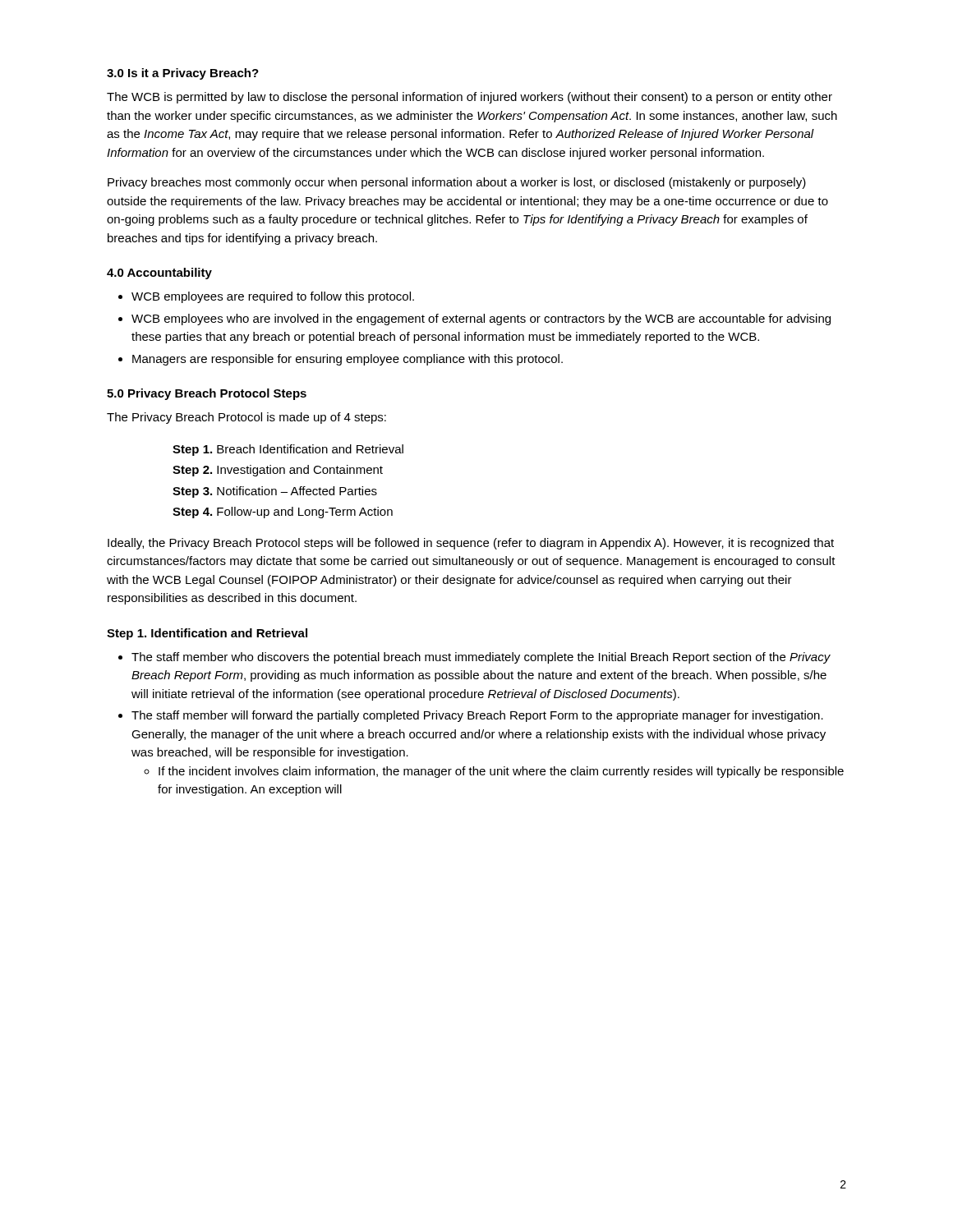Viewport: 953px width, 1232px height.
Task: Locate the text starting "The WCB is permitted by"
Action: [472, 124]
